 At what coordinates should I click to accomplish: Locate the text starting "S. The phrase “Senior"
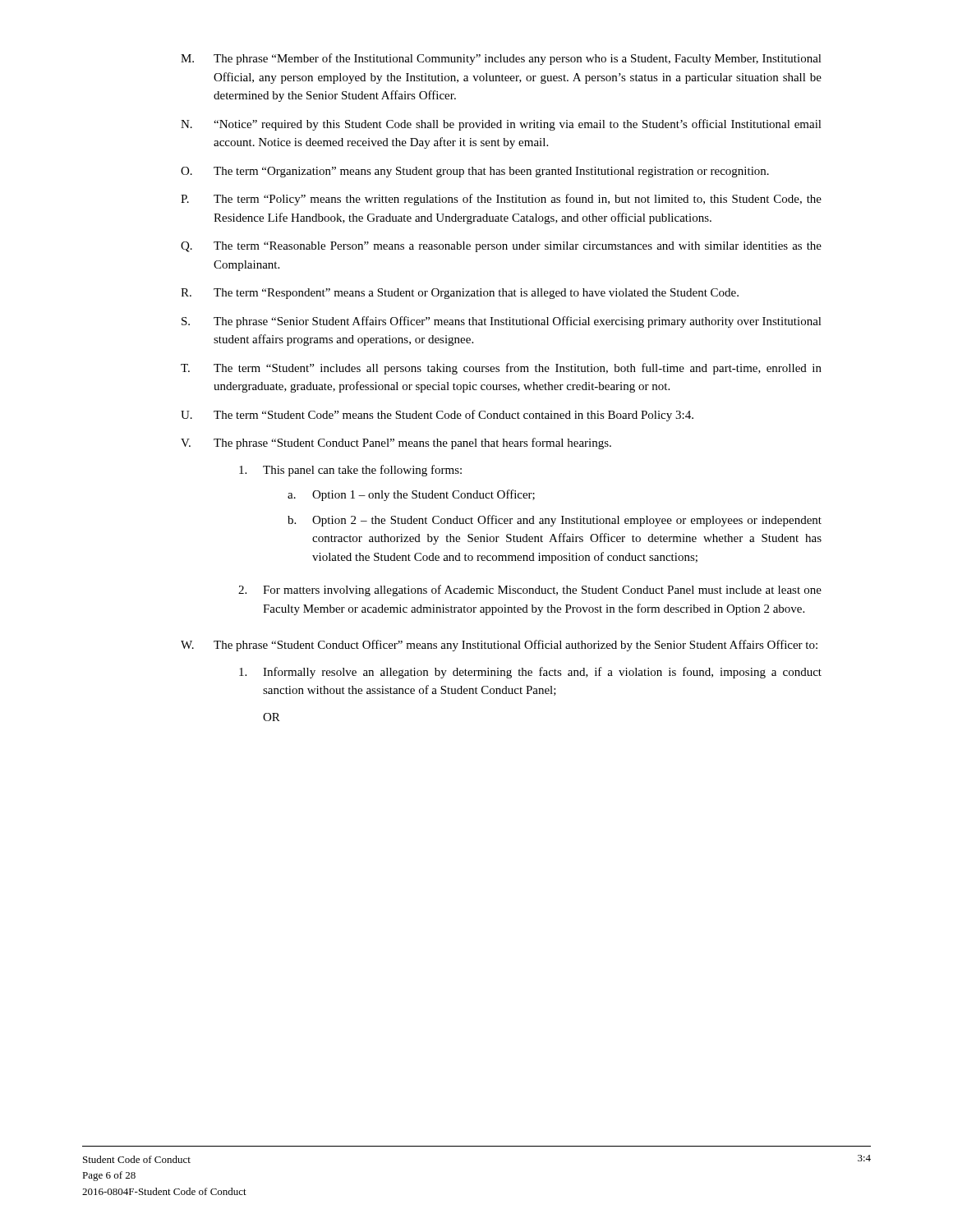coord(501,330)
